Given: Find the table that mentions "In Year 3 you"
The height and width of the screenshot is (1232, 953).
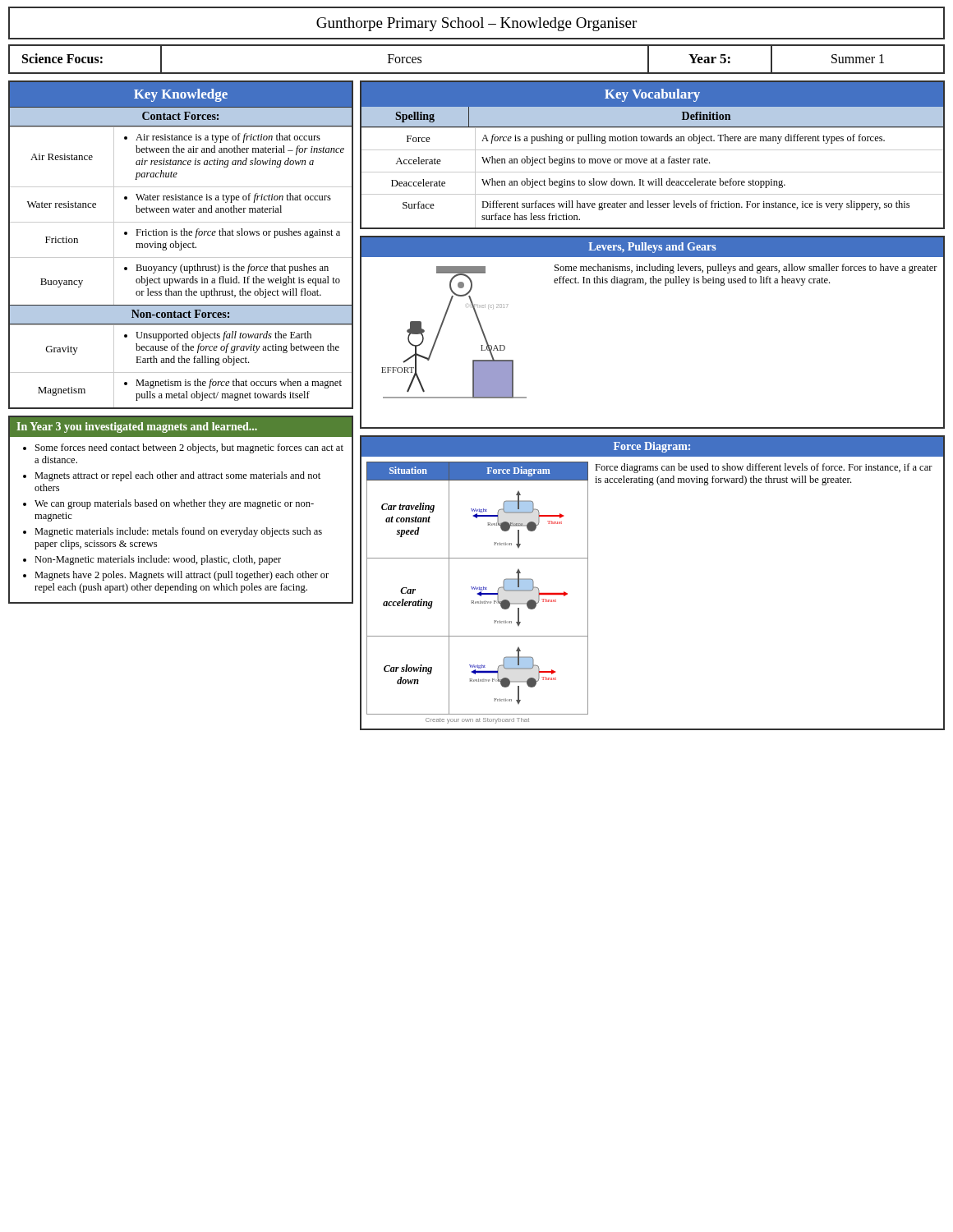Looking at the screenshot, I should pos(181,510).
